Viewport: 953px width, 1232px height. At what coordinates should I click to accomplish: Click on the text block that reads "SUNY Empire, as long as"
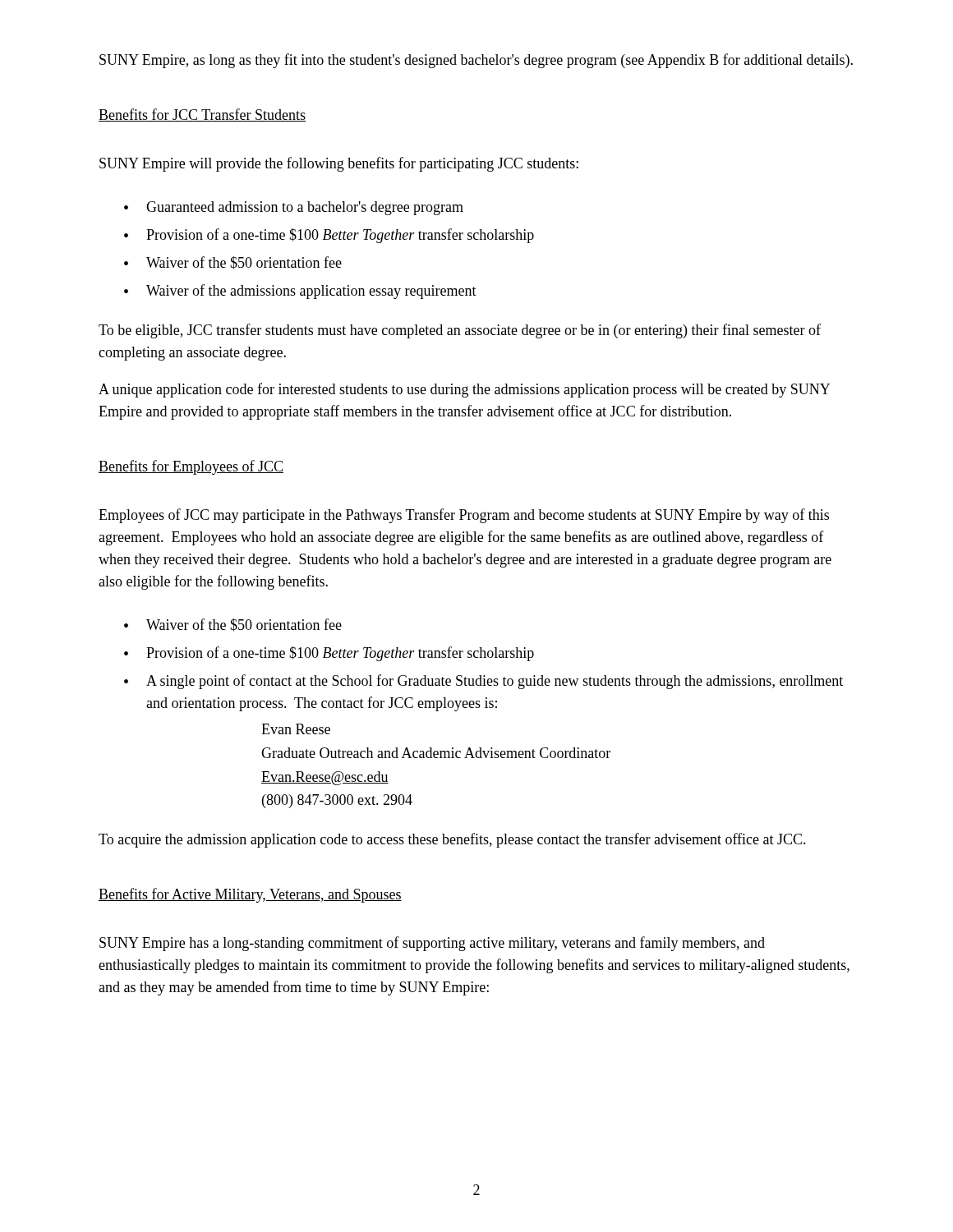coord(476,60)
